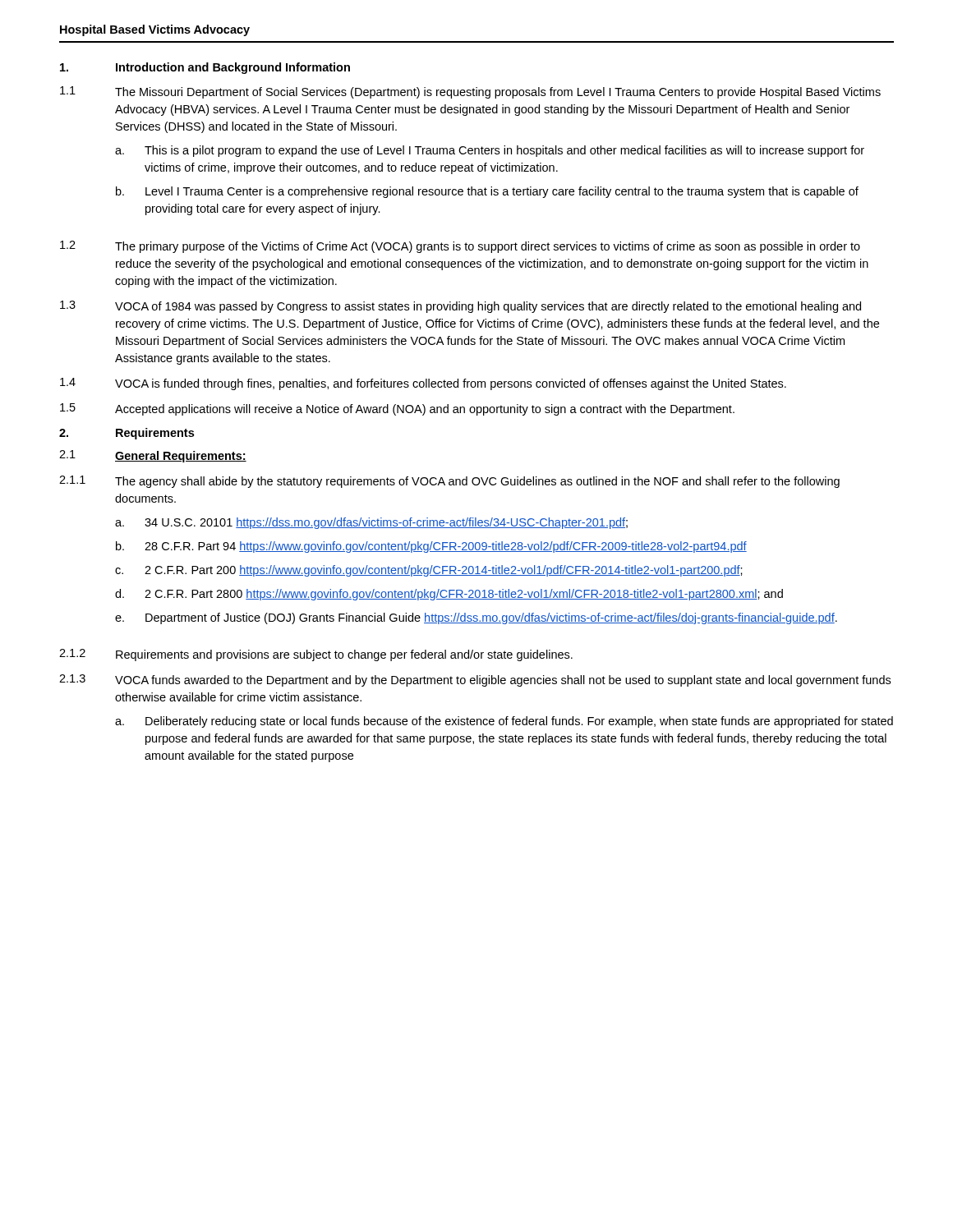
Task: Where is the passage that starts "1.2 Requirements and provisions"?
Action: (x=476, y=655)
